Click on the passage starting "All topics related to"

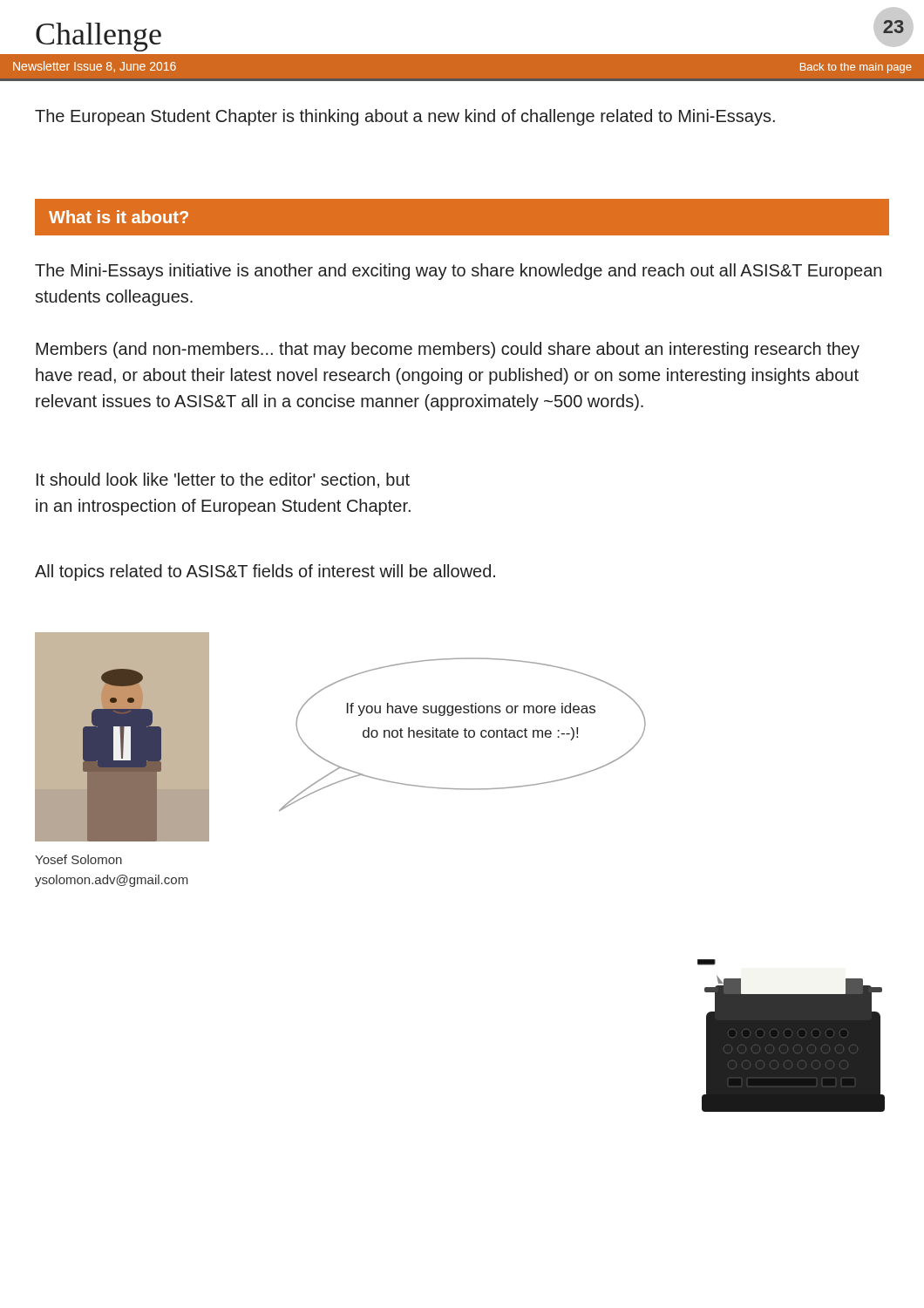(266, 571)
